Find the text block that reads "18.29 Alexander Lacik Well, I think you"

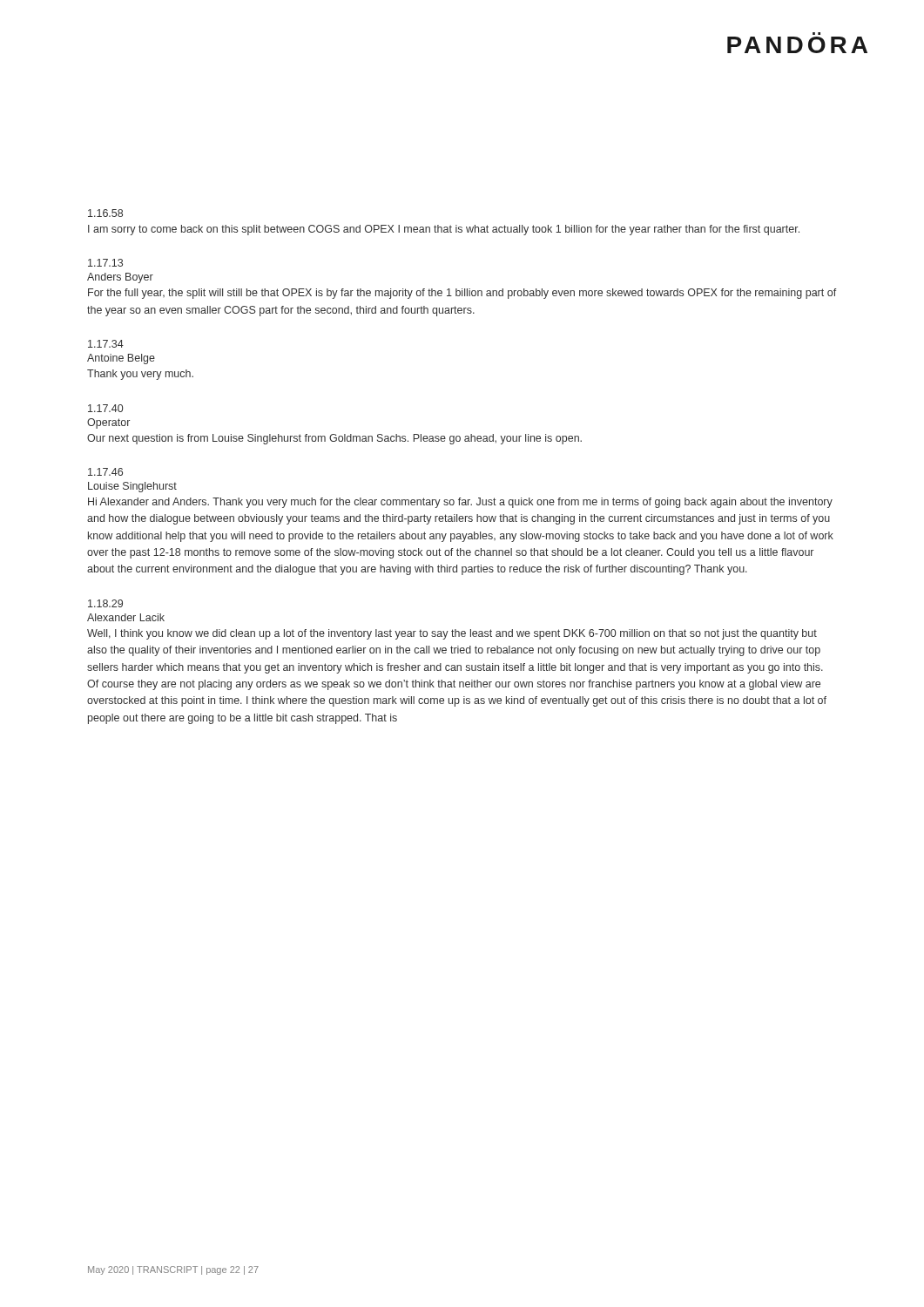click(x=462, y=662)
